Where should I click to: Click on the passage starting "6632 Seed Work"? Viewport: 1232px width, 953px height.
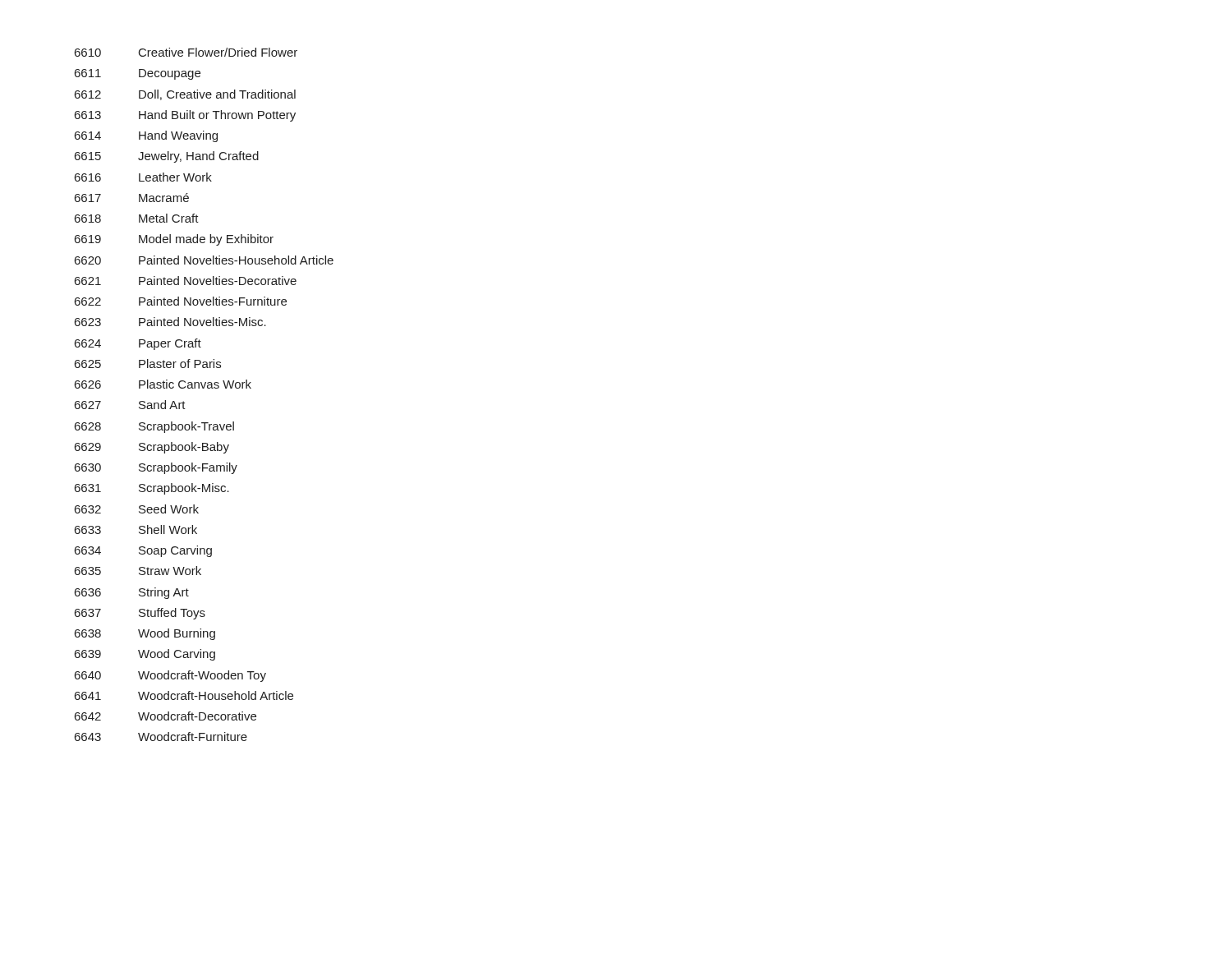(x=136, y=509)
